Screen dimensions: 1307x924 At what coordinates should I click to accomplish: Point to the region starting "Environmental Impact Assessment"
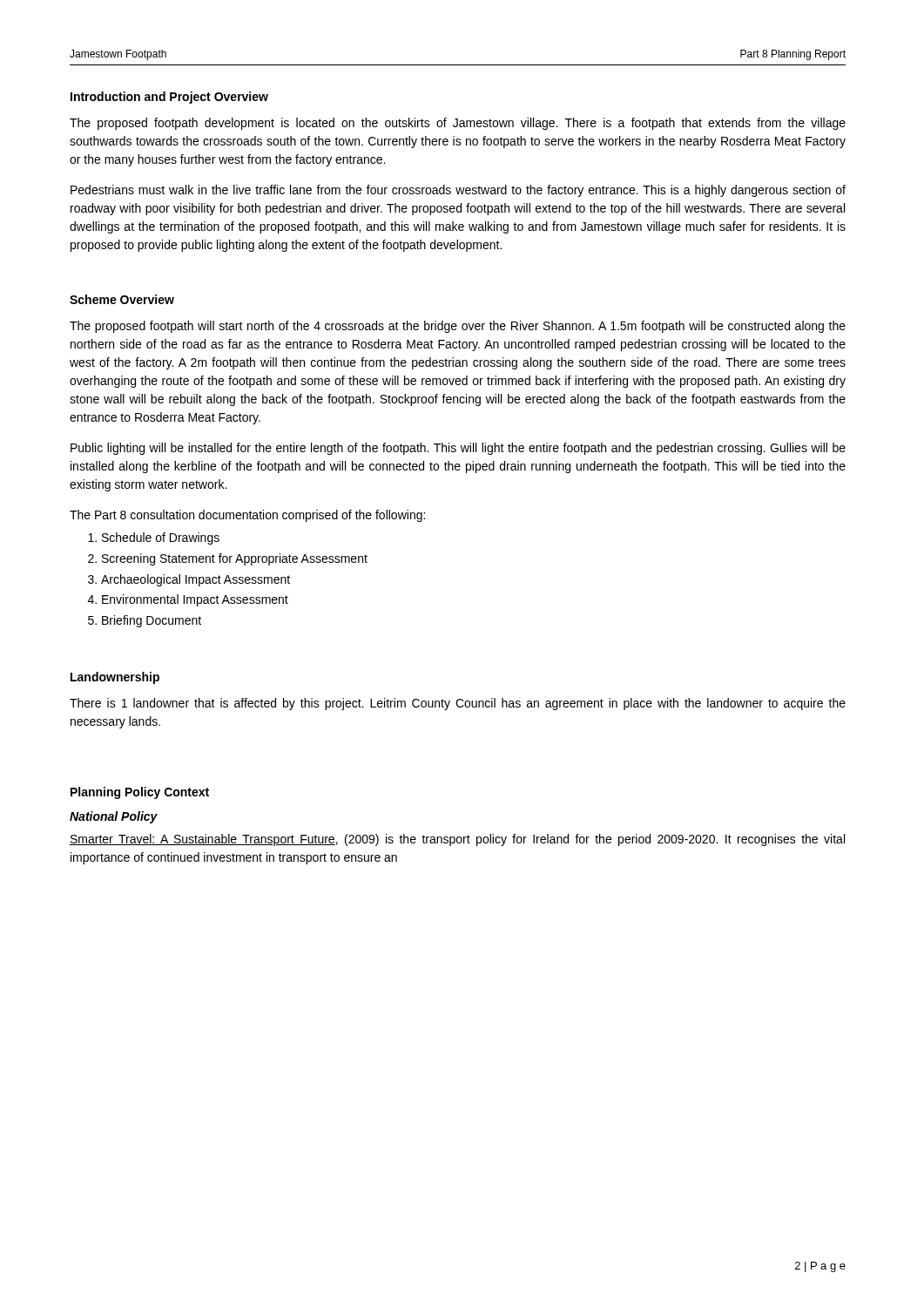click(x=195, y=600)
